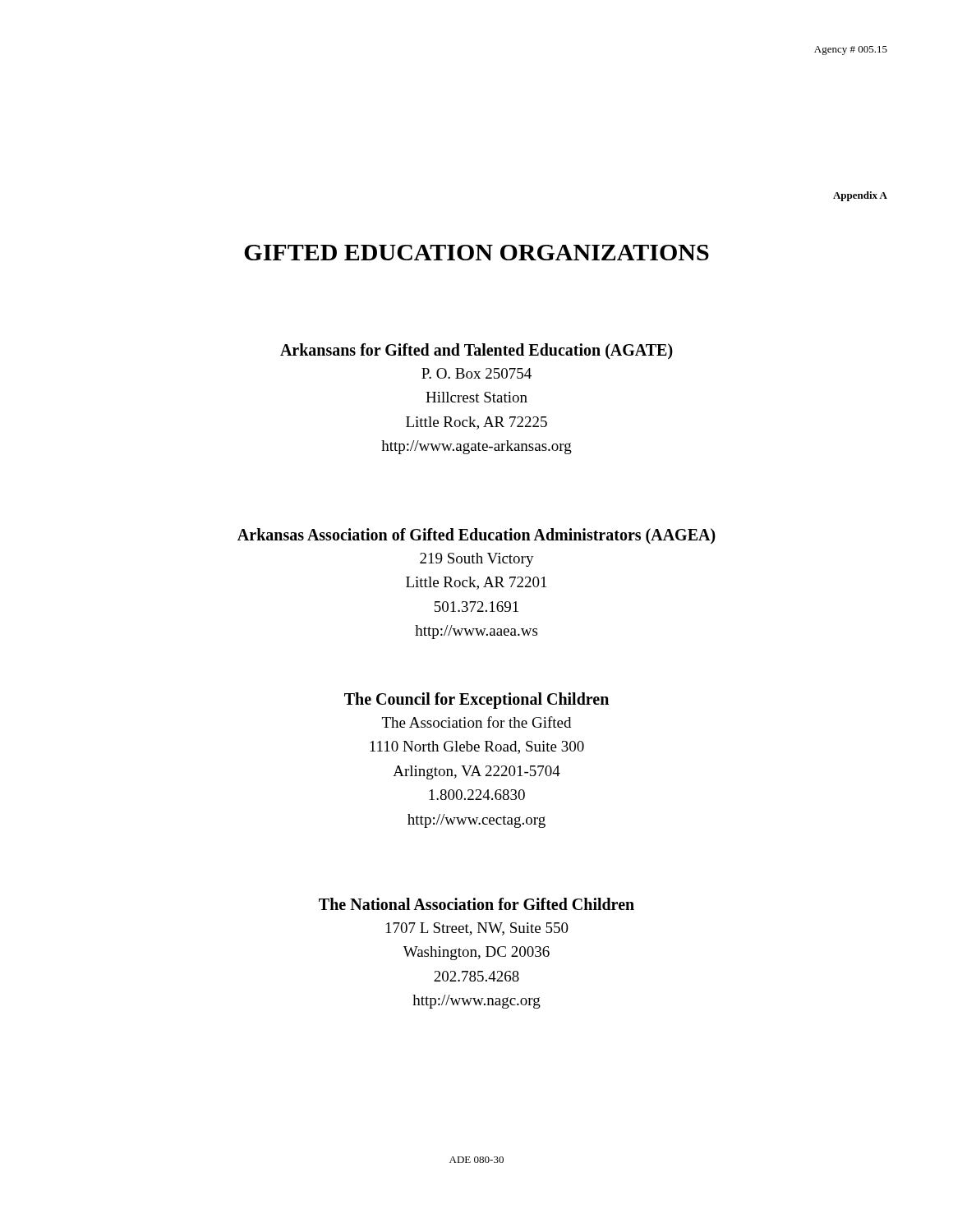Viewport: 953px width, 1232px height.
Task: Navigate to the region starting "Arkansans for Gifted and Talented Education (AGATE)"
Action: [x=476, y=399]
